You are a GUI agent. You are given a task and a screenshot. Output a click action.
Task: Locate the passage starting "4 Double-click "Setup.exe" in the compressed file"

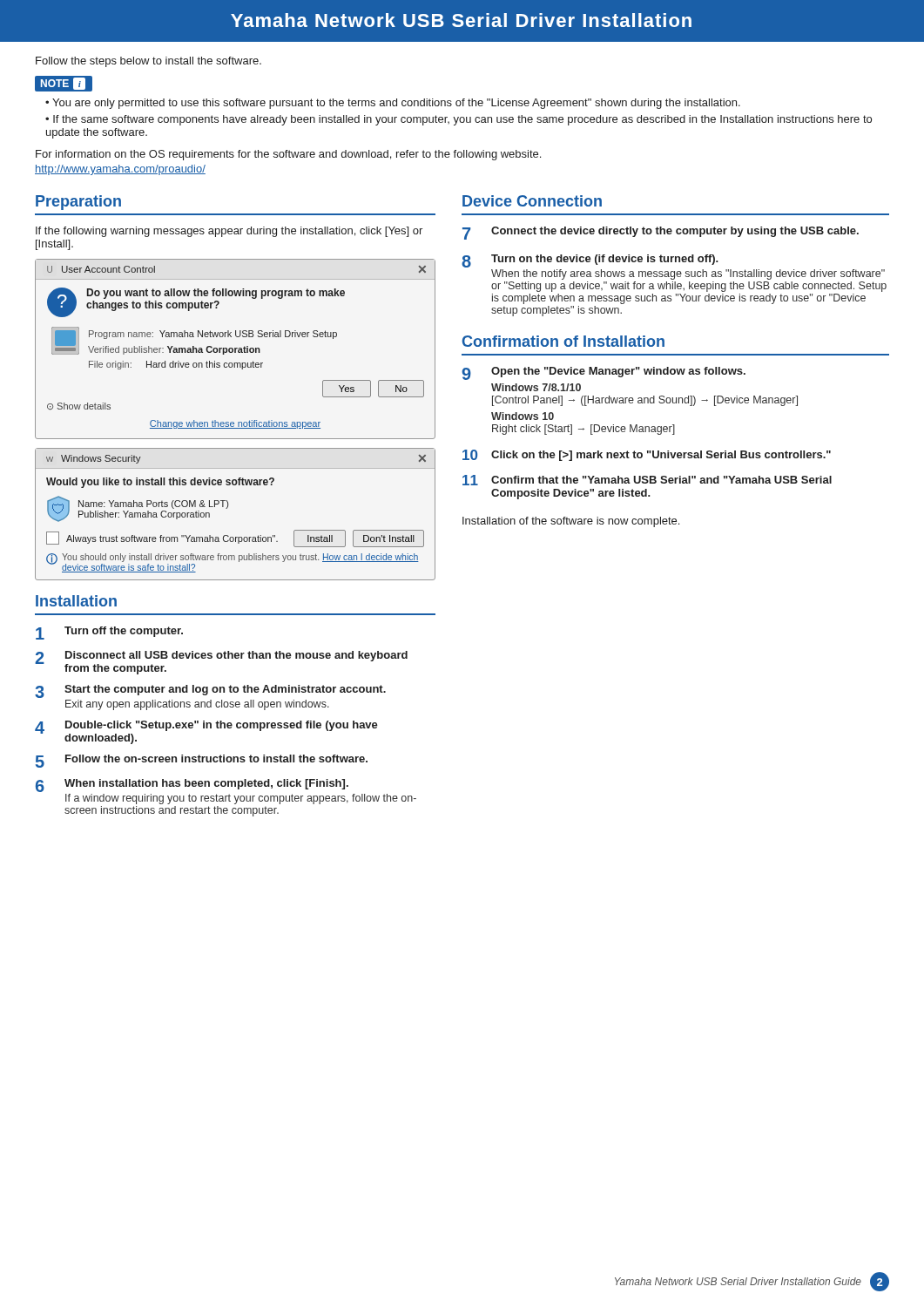[235, 732]
